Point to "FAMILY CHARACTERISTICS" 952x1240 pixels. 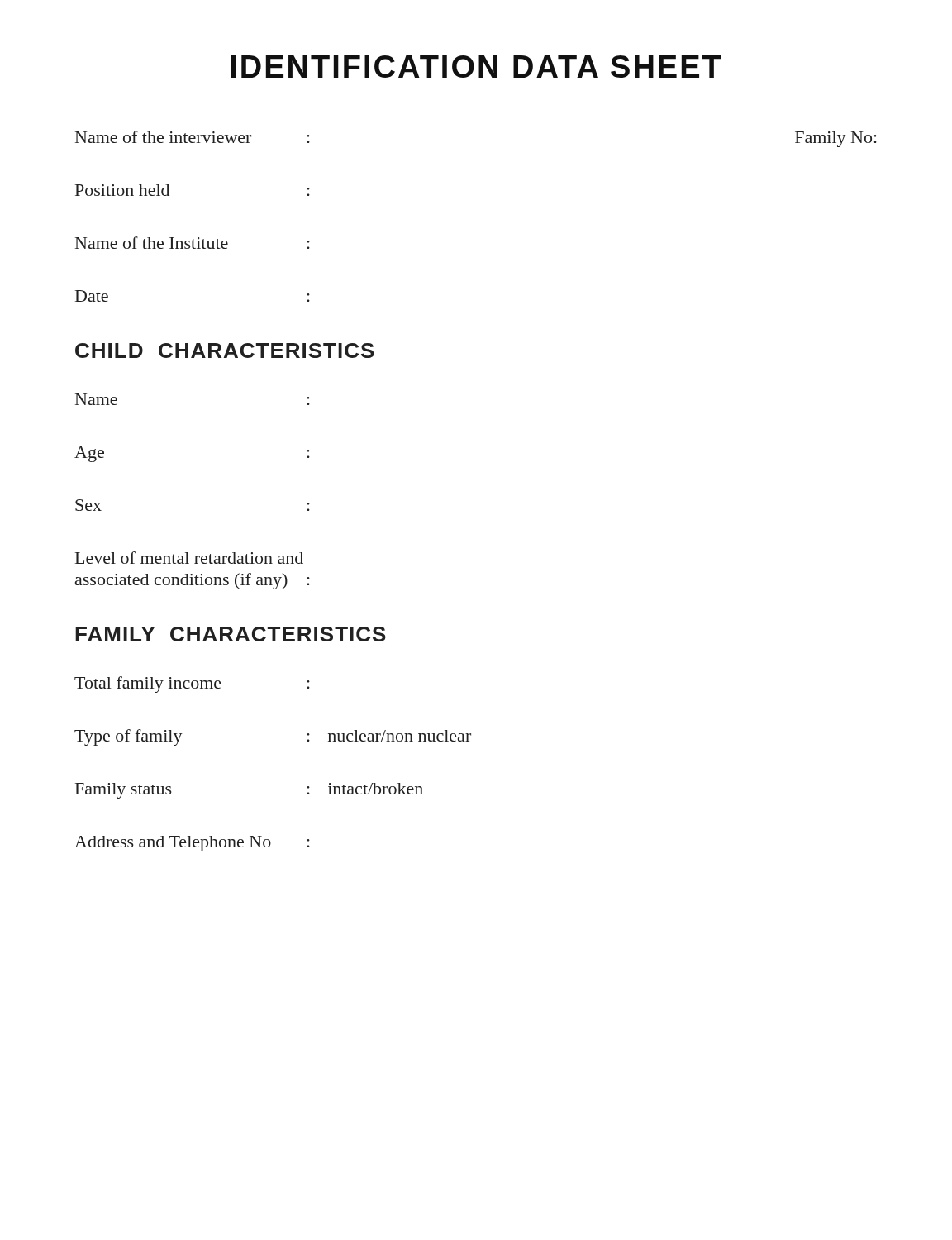tap(231, 634)
